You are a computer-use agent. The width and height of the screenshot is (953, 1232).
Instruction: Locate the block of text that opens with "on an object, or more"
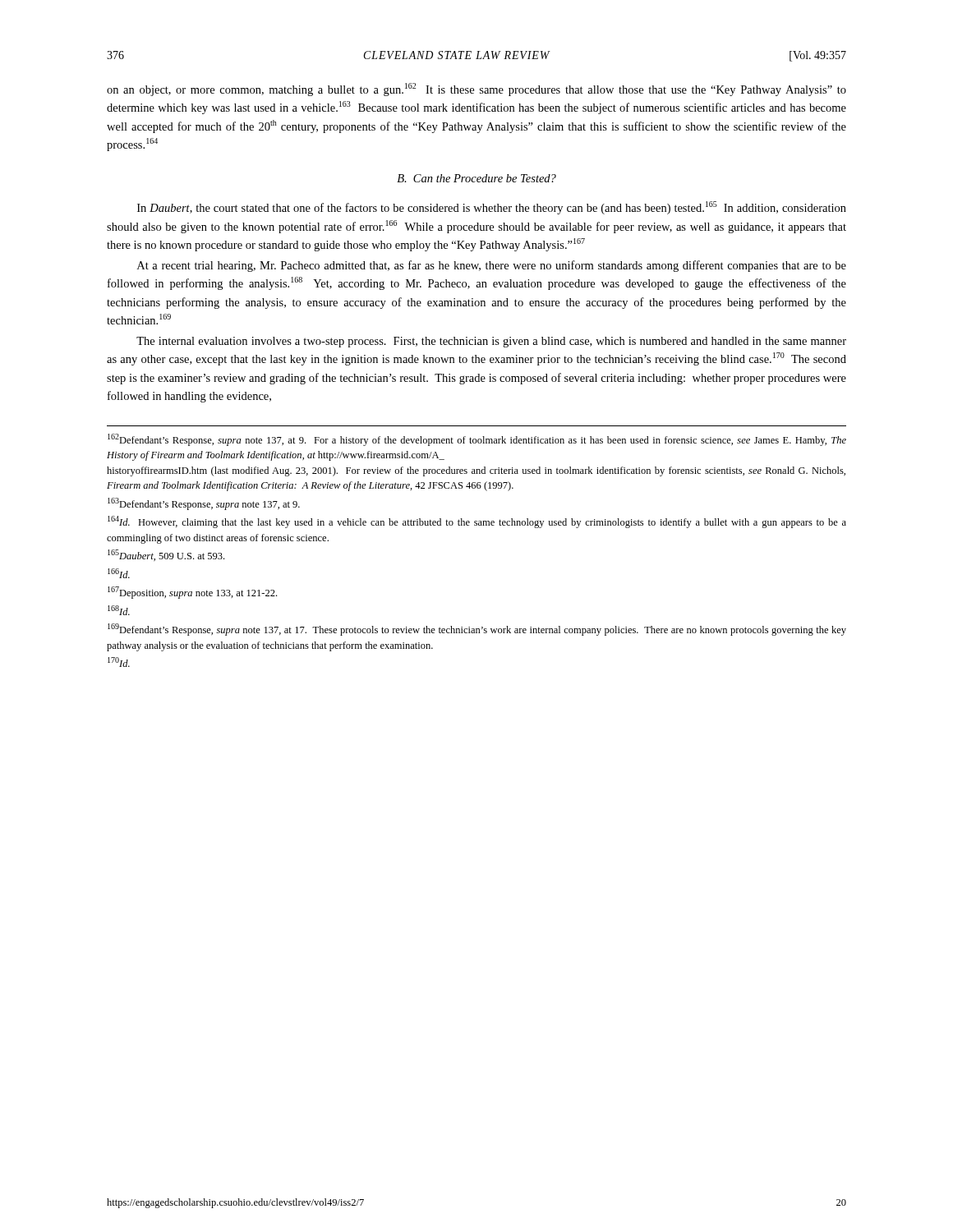(476, 117)
